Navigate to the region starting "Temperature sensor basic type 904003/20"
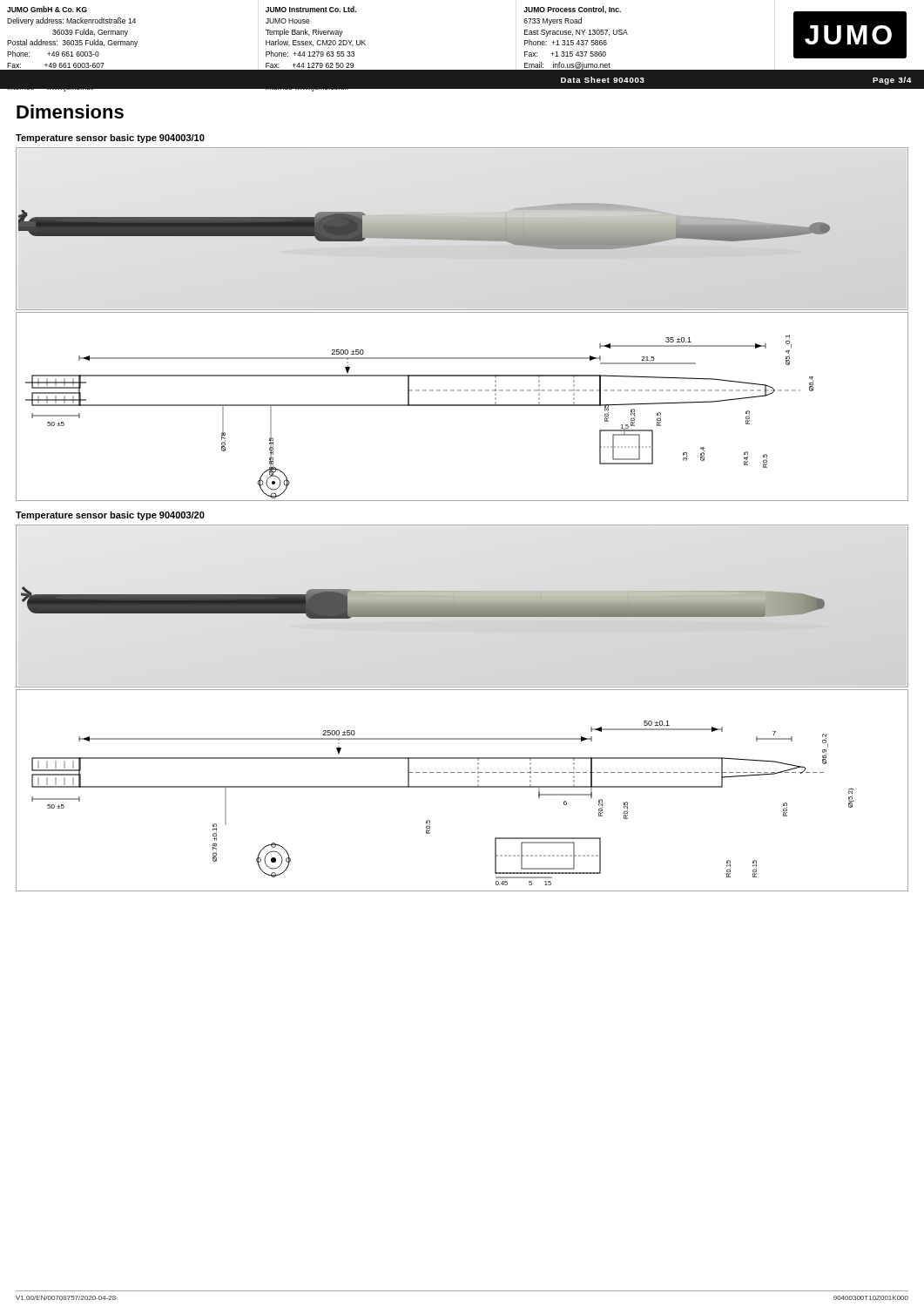Screen dimensions: 1307x924 (x=110, y=515)
